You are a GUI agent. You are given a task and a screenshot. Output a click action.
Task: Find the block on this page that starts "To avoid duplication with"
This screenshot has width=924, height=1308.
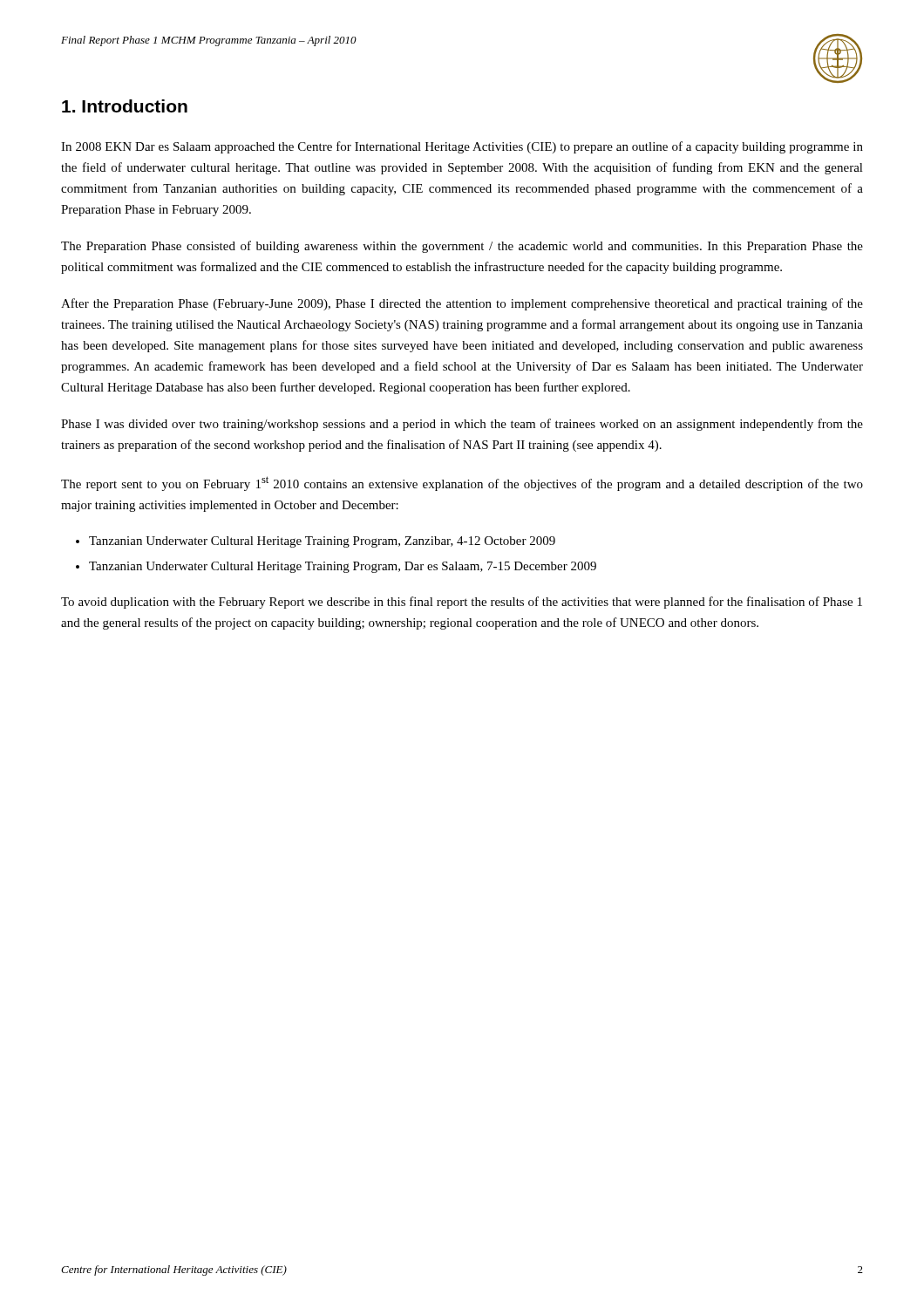tap(462, 612)
